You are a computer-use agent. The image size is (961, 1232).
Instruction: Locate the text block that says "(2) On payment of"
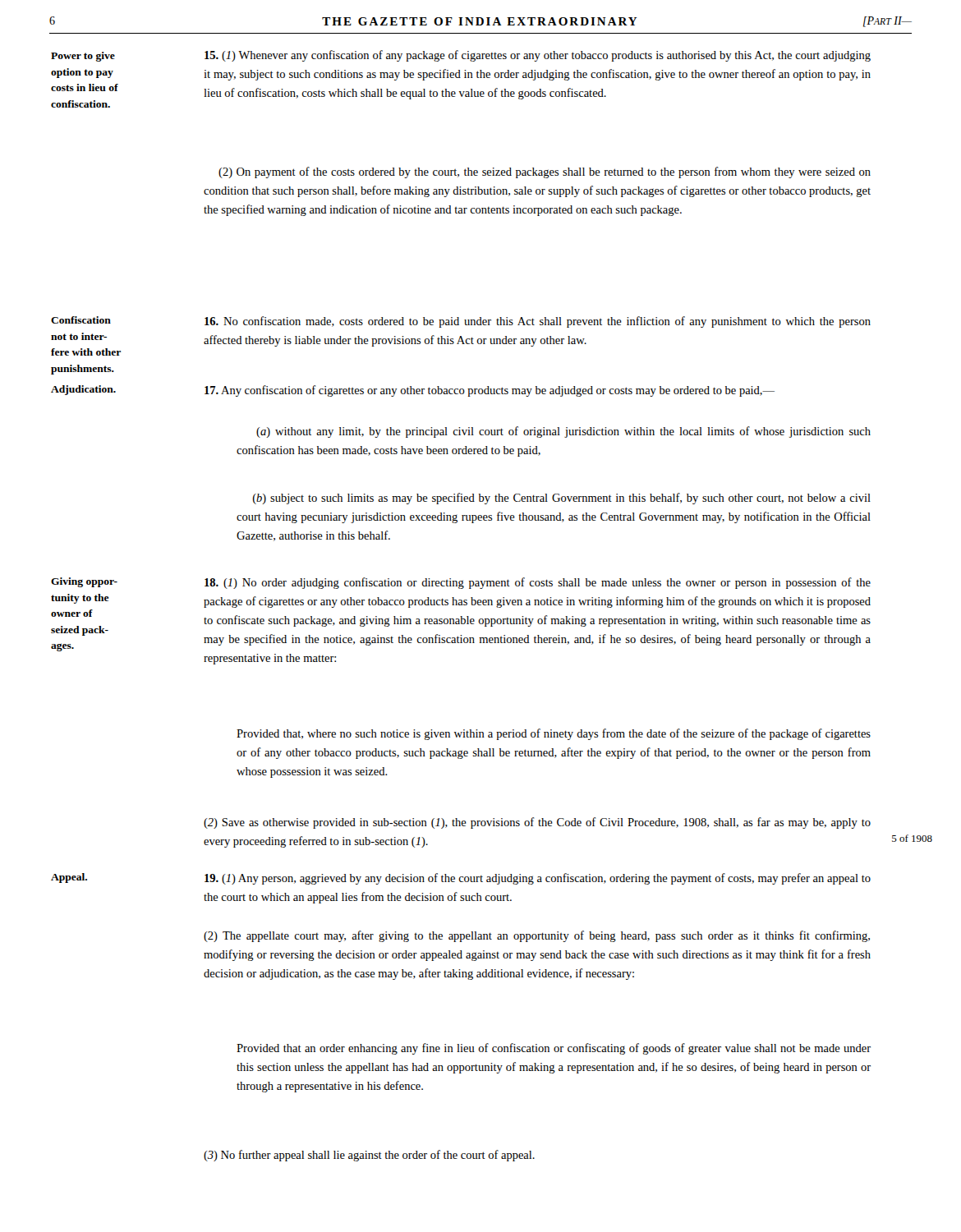(x=537, y=190)
